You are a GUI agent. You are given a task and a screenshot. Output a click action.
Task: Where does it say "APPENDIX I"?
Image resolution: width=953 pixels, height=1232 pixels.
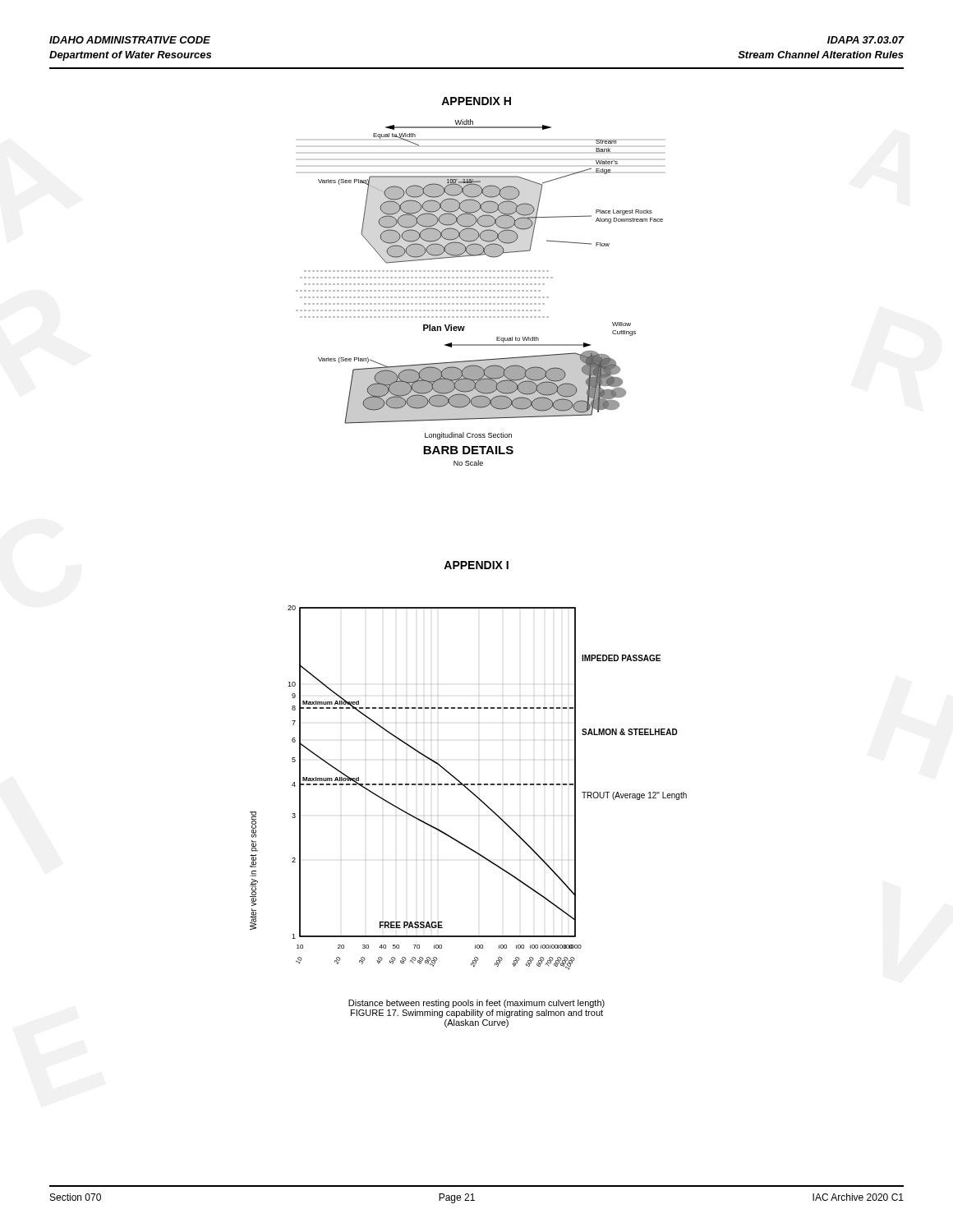pyautogui.click(x=476, y=565)
